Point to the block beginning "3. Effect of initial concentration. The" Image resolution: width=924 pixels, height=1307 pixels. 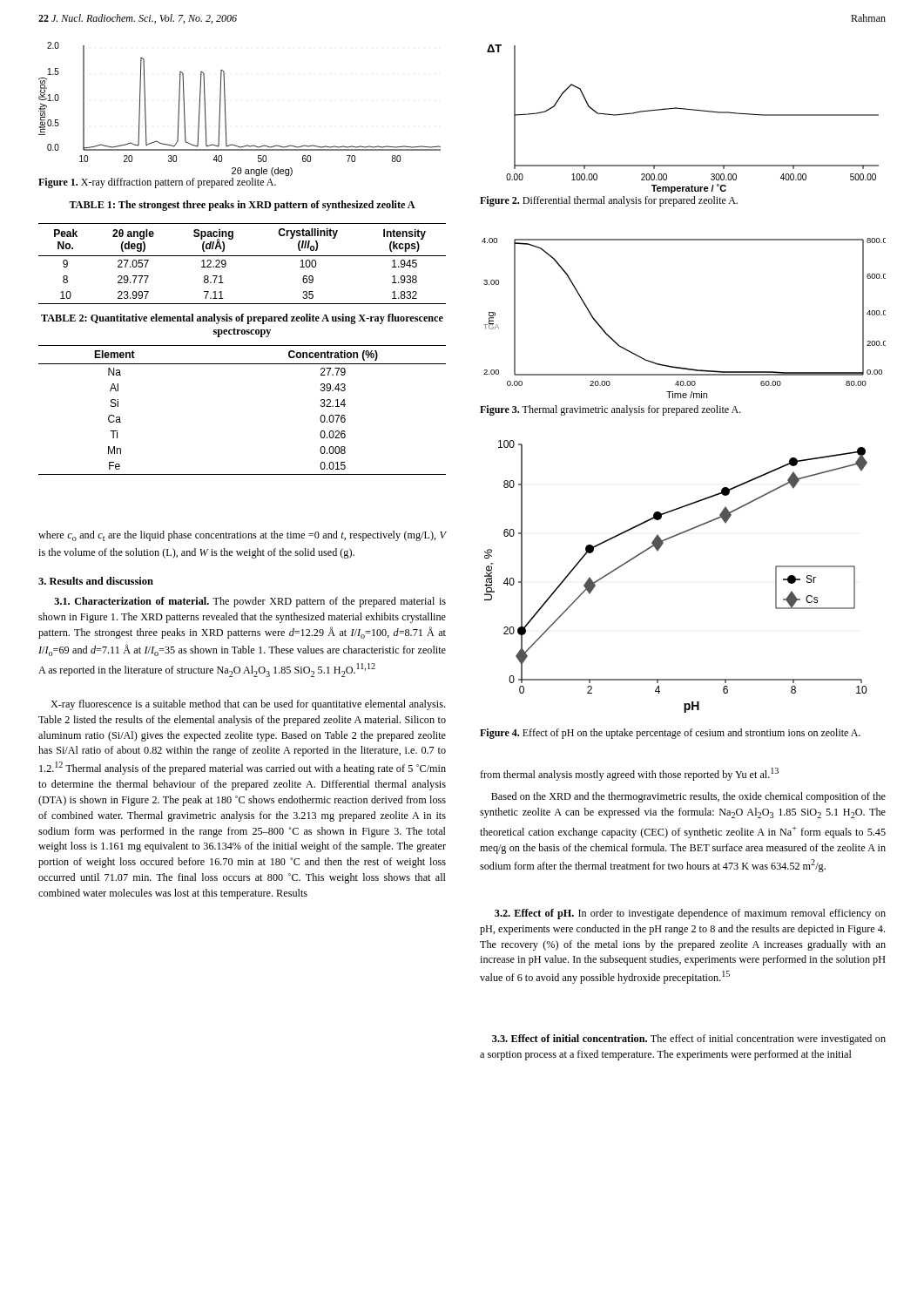(x=683, y=1046)
